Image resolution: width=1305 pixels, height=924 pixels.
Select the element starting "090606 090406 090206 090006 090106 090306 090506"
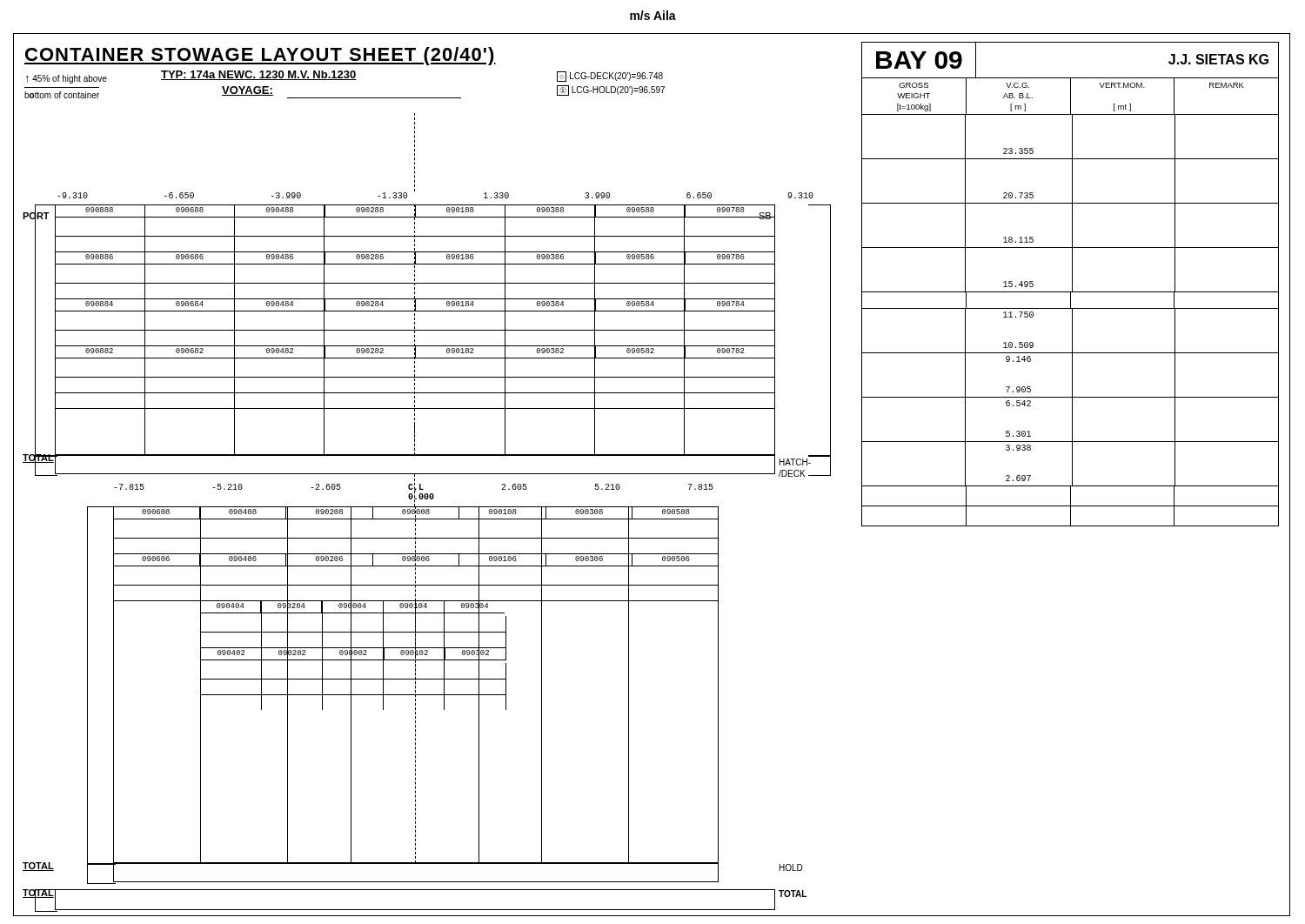coord(416,559)
